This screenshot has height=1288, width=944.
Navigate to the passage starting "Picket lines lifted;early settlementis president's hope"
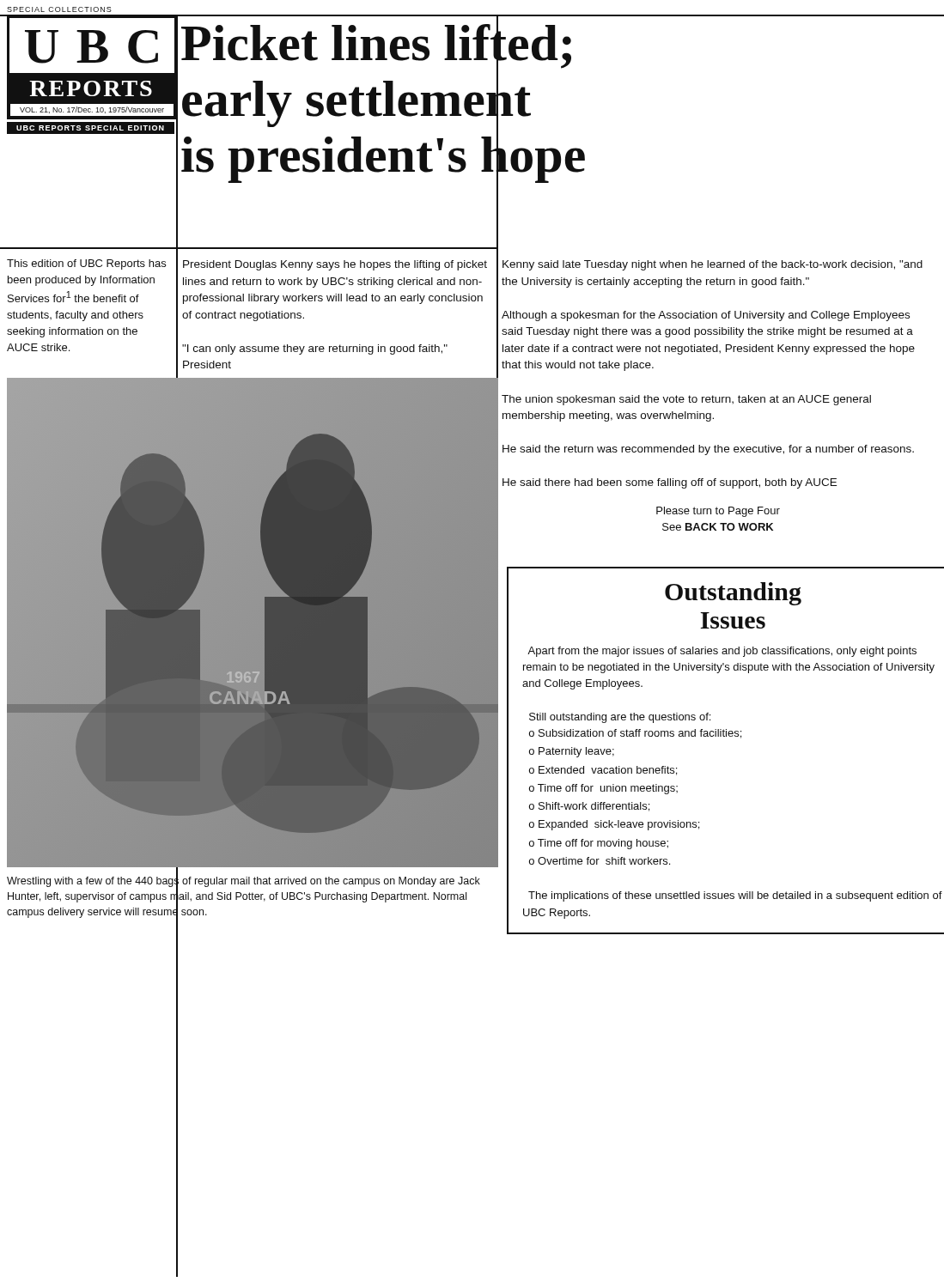click(x=550, y=99)
